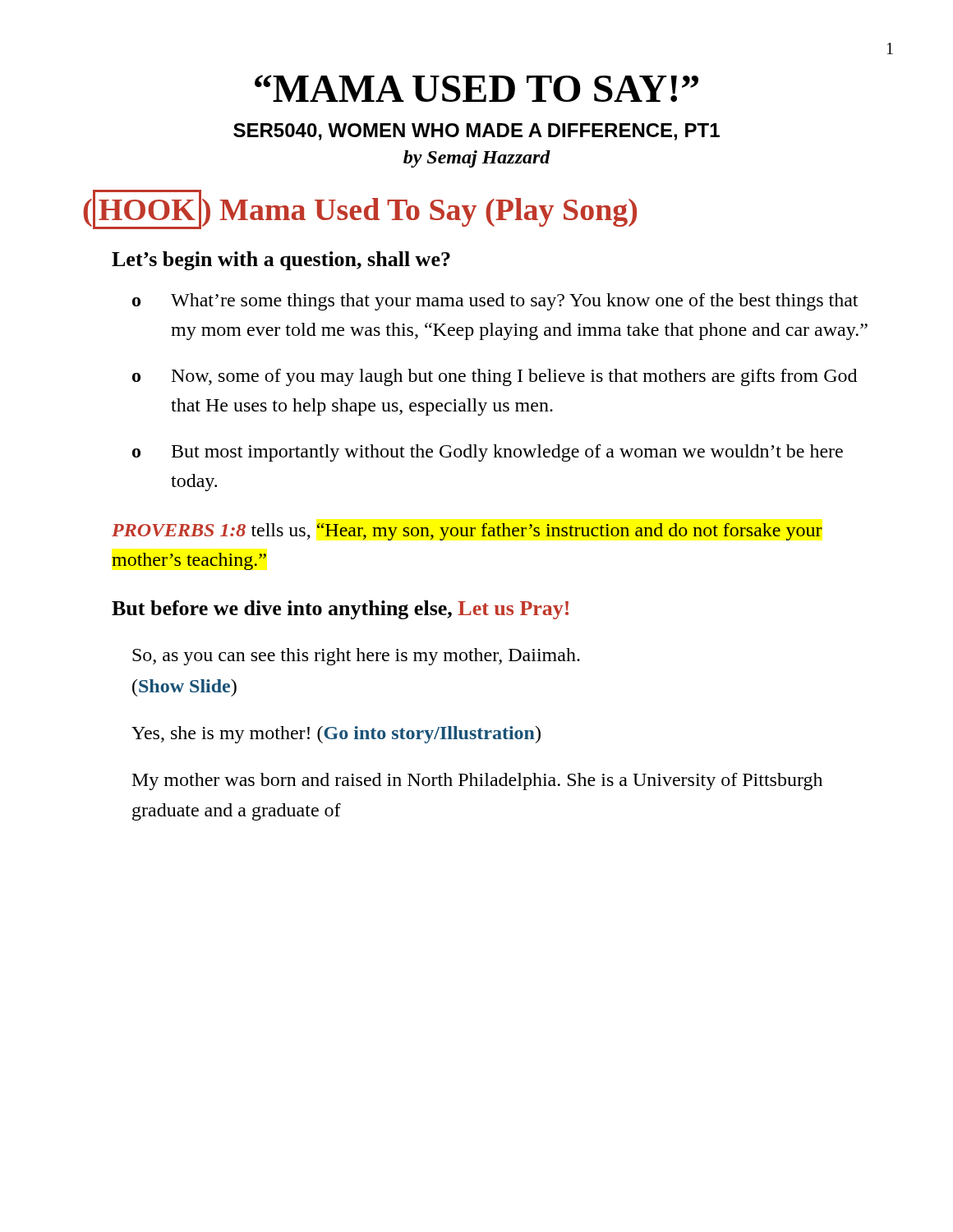Locate the passage starting "o But most importantly without the Godly"
The height and width of the screenshot is (1232, 953).
tap(501, 466)
